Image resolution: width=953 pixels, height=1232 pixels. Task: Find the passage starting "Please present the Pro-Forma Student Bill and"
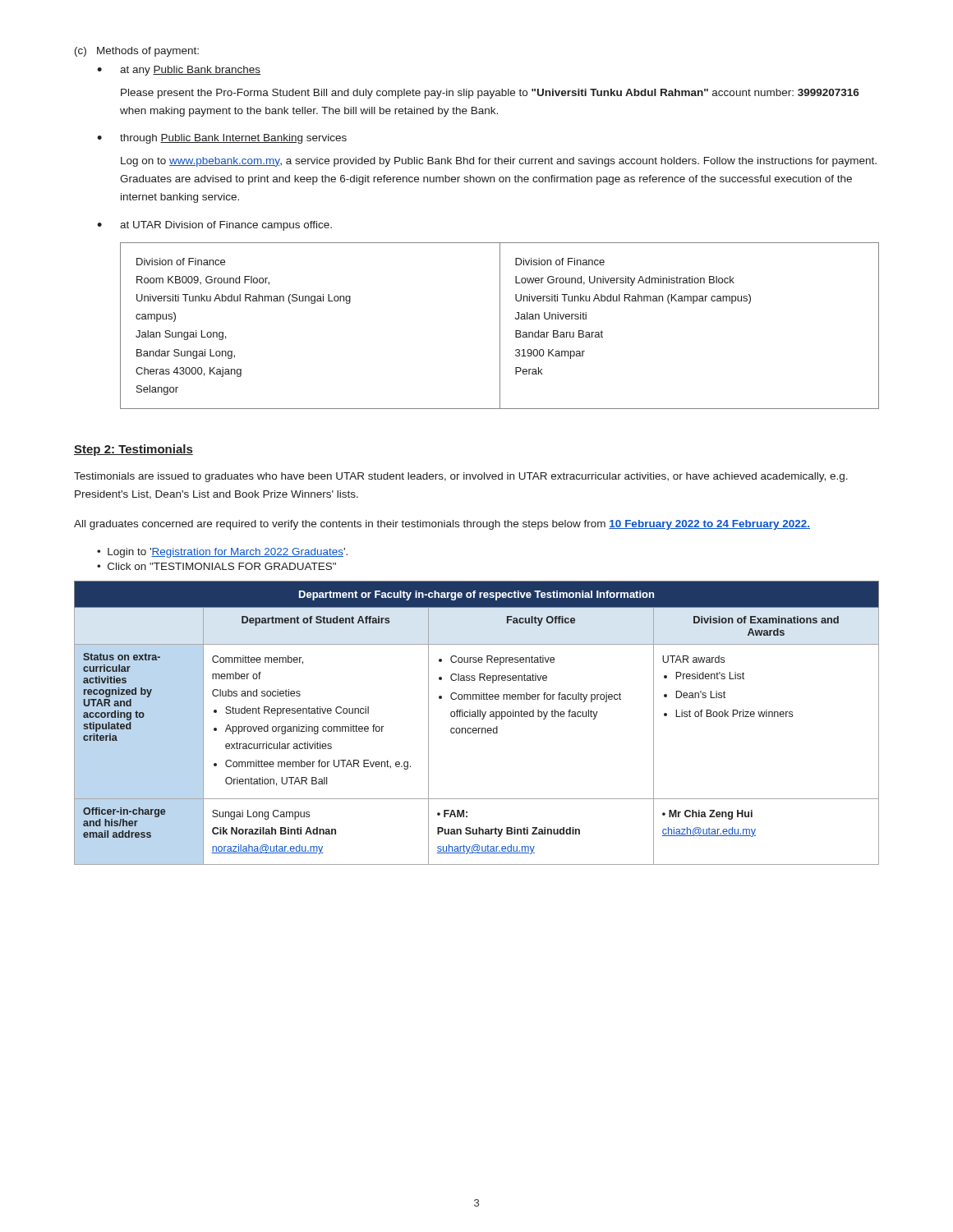pos(490,101)
